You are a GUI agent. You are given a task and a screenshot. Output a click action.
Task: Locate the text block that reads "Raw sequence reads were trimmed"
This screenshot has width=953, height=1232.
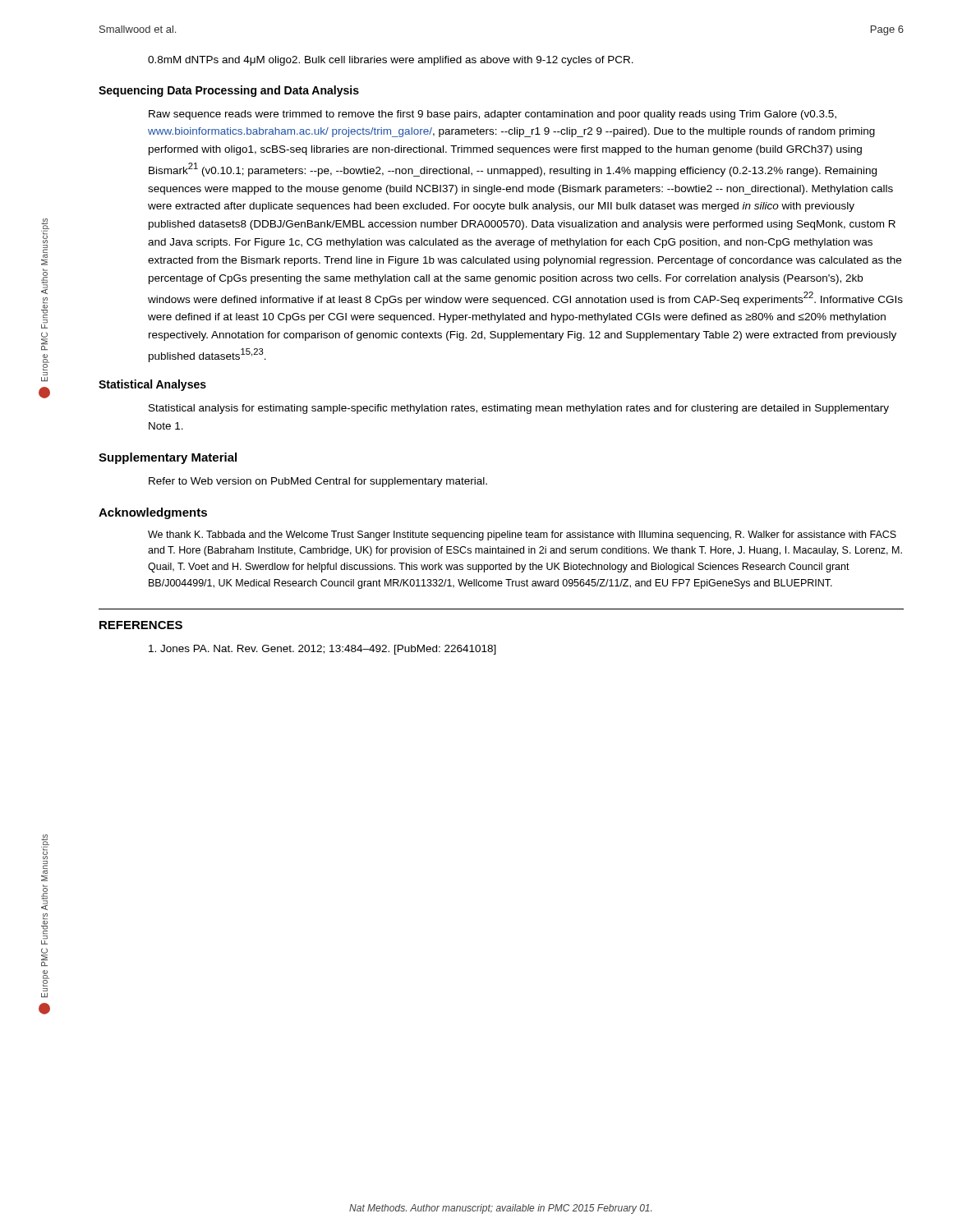coord(525,234)
